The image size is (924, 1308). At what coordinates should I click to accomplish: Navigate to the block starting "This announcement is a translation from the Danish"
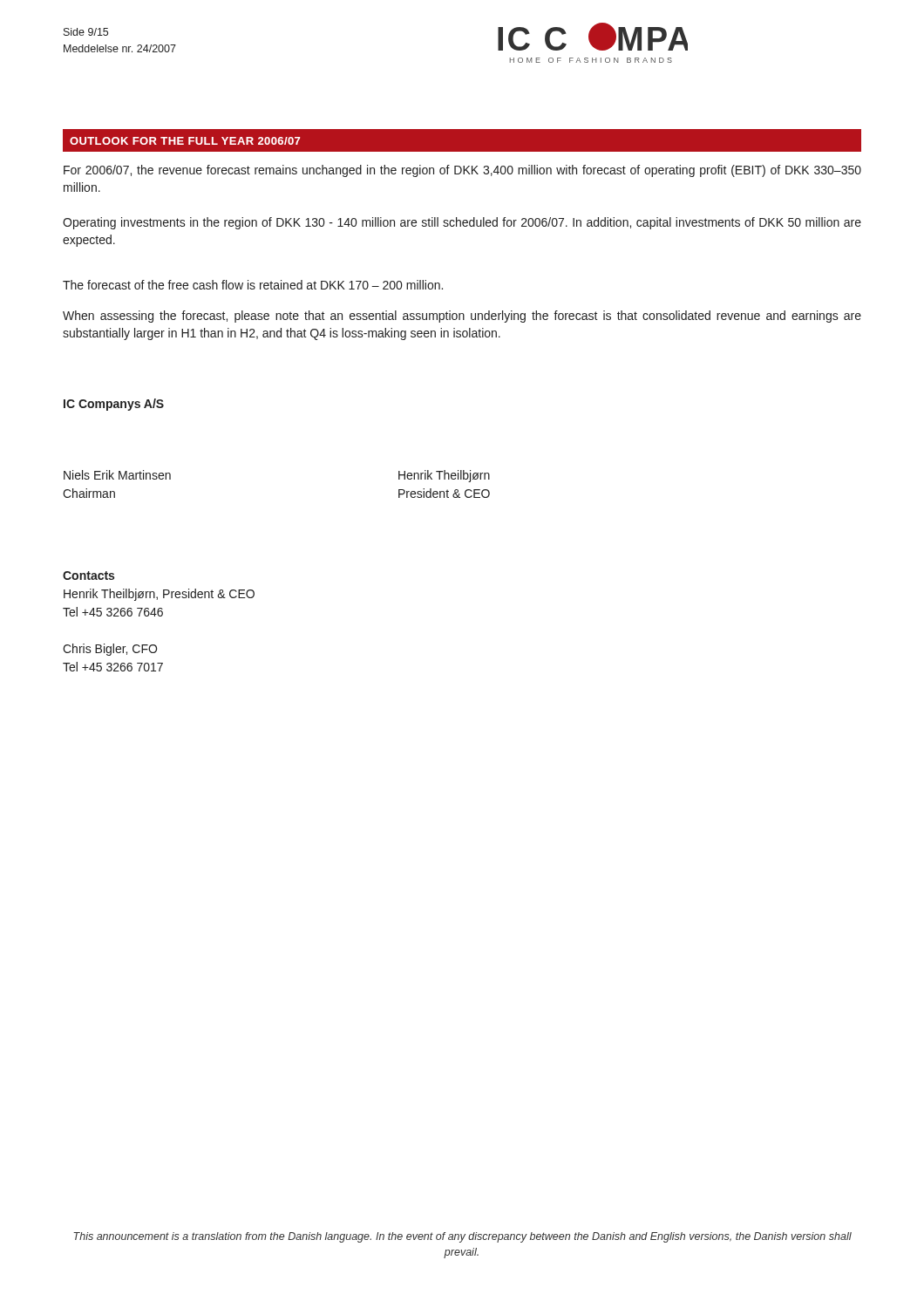click(462, 1244)
